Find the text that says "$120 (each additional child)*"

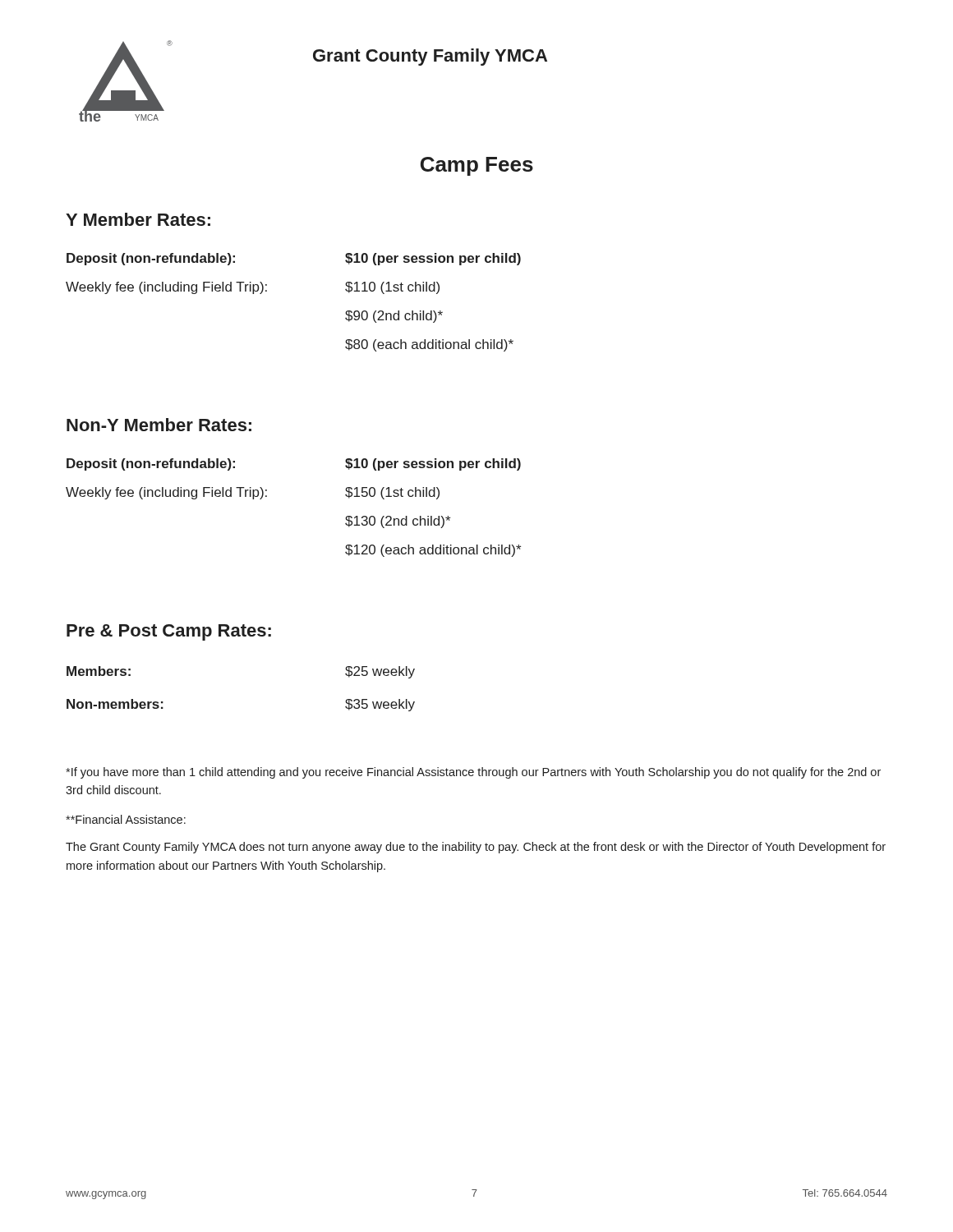coord(433,550)
